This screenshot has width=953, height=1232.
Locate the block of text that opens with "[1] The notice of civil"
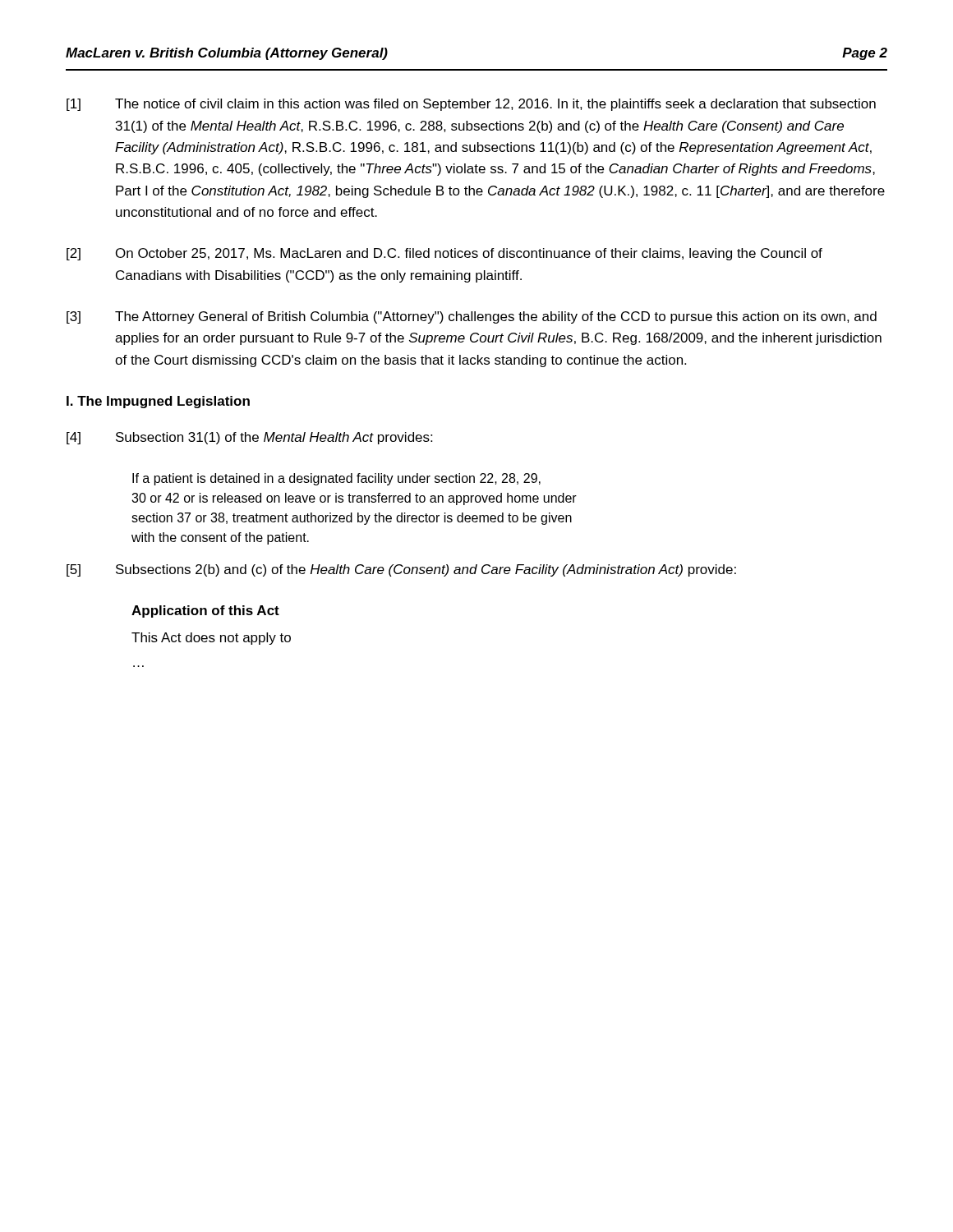(476, 159)
